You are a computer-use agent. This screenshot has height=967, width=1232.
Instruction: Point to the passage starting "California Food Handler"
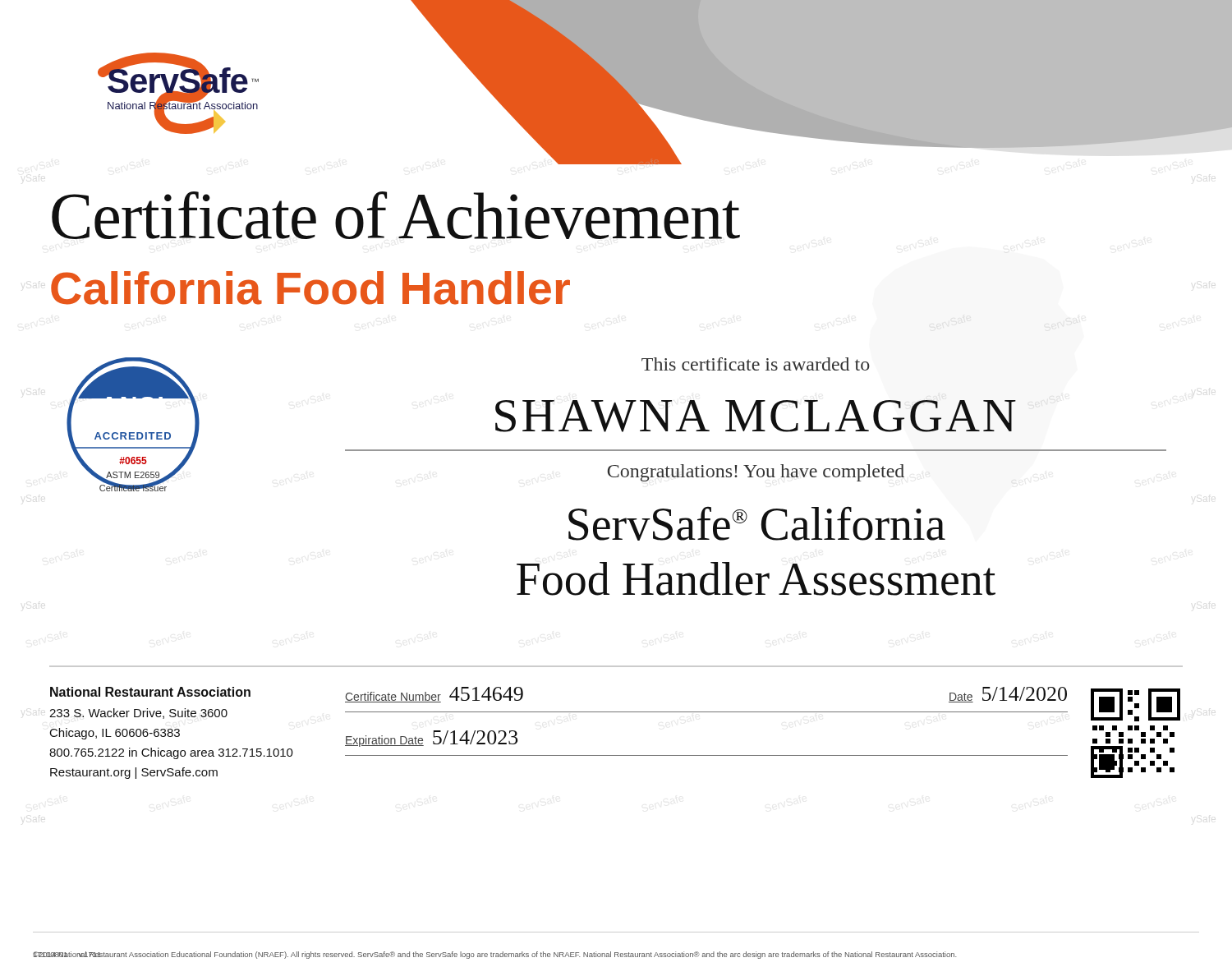(310, 288)
